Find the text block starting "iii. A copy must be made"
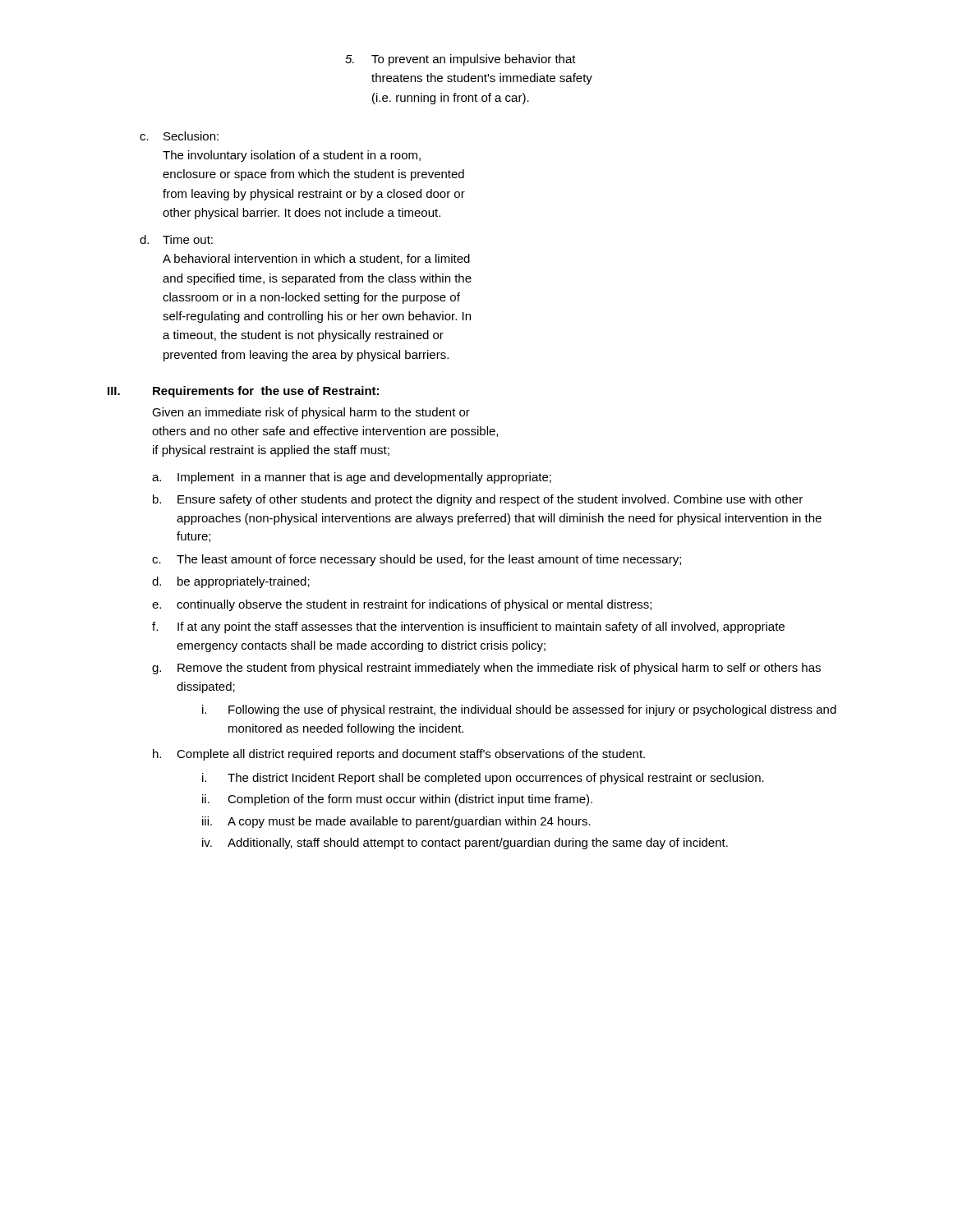This screenshot has width=953, height=1232. click(x=524, y=821)
